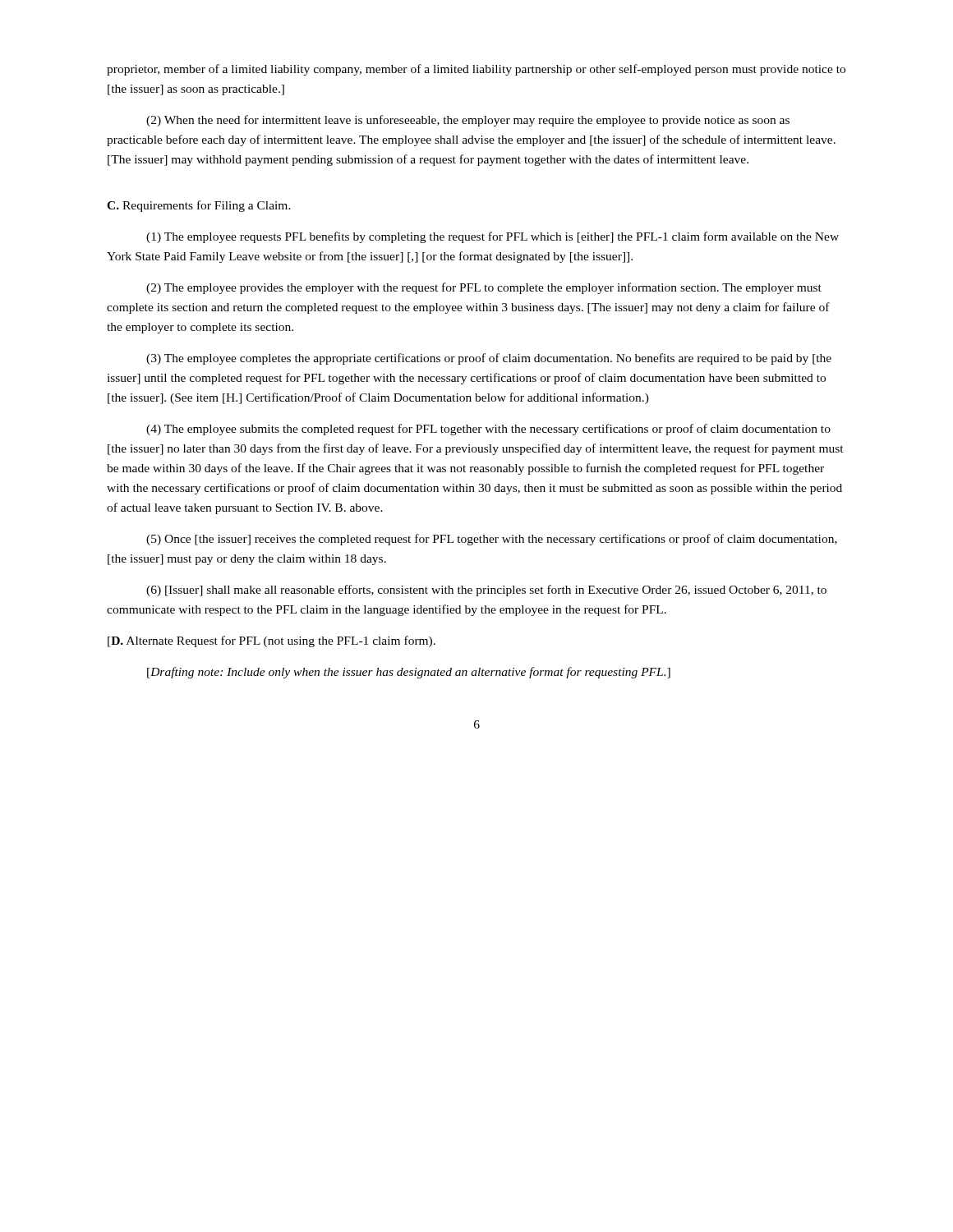This screenshot has height=1232, width=953.
Task: Click on the text starting "(6) [Issuer] shall make all"
Action: point(467,599)
